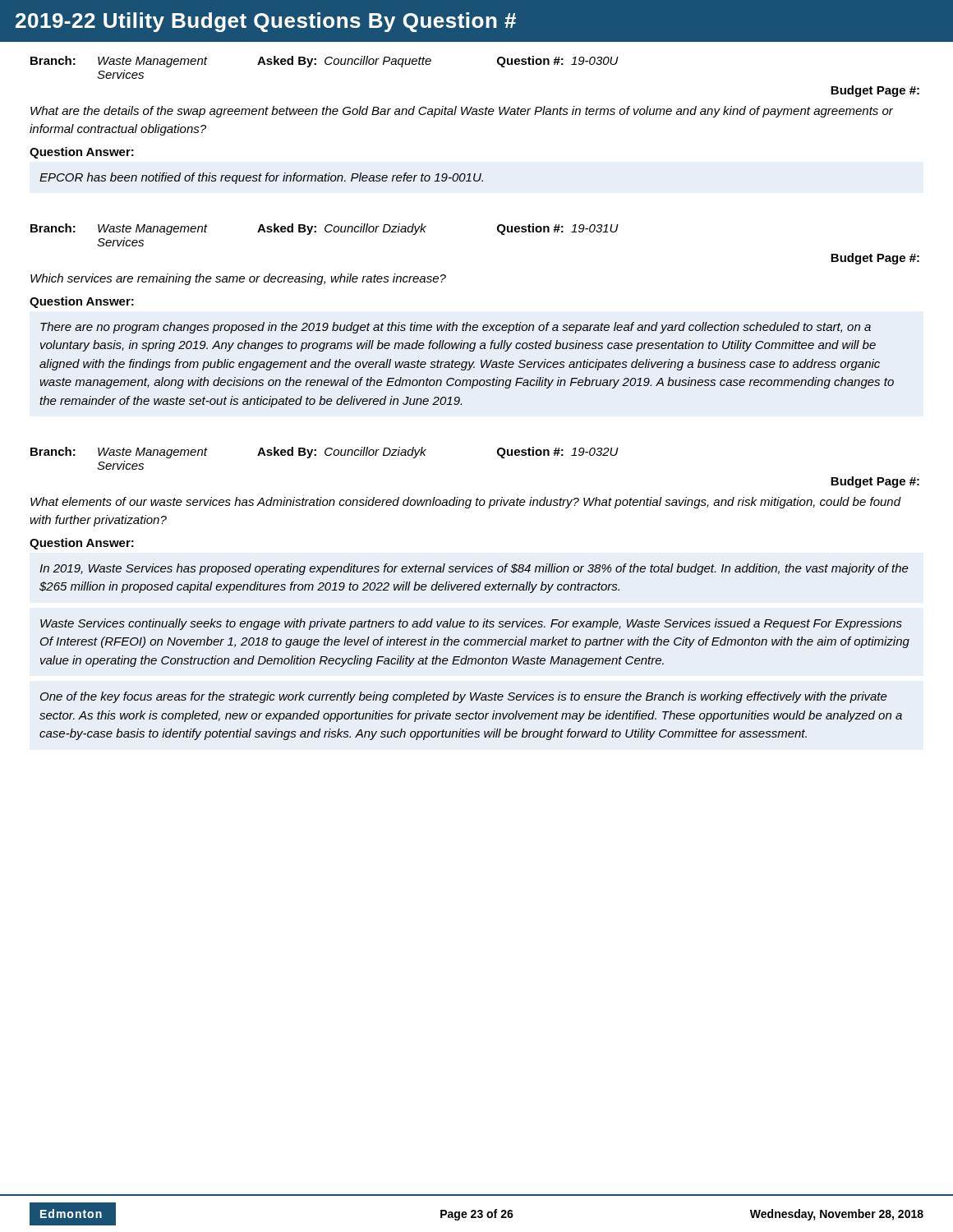Find the region starting "2019-22 Utility Budget Questions By Question #"
953x1232 pixels.
pos(266,21)
